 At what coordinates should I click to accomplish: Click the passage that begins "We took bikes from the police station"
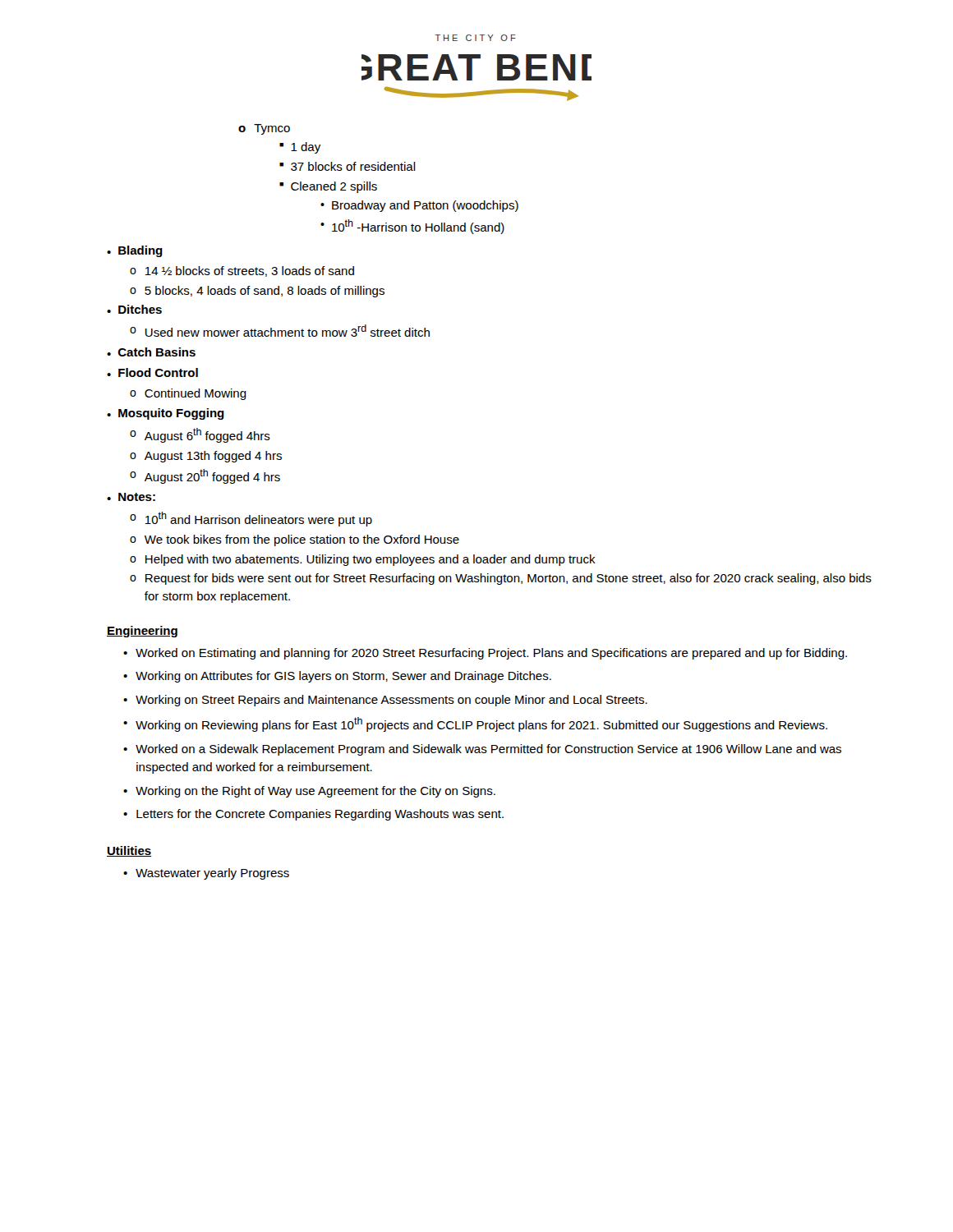(302, 540)
